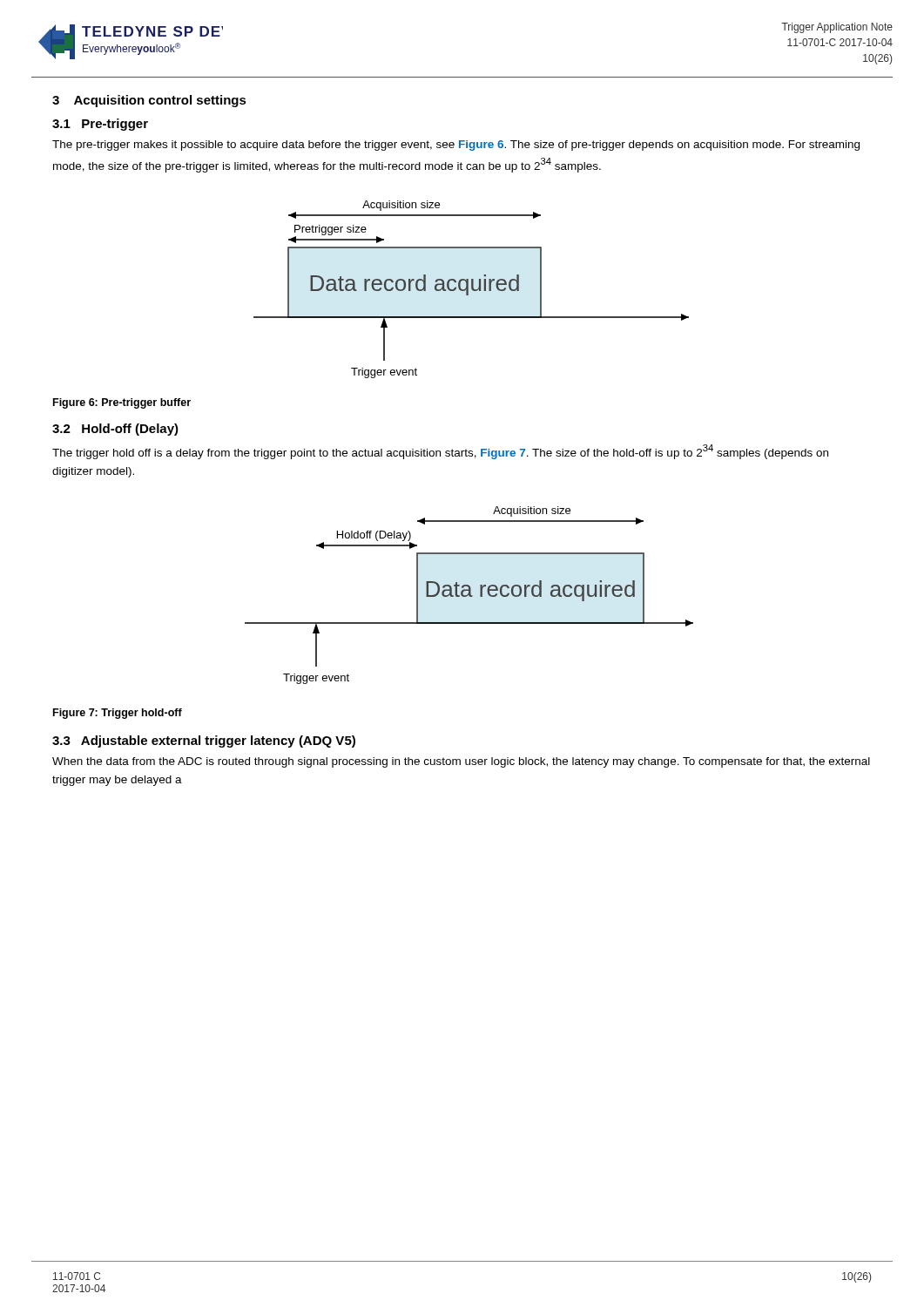
Task: Find the caption that reads "Figure 7: Trigger hold-off"
Action: pyautogui.click(x=117, y=713)
